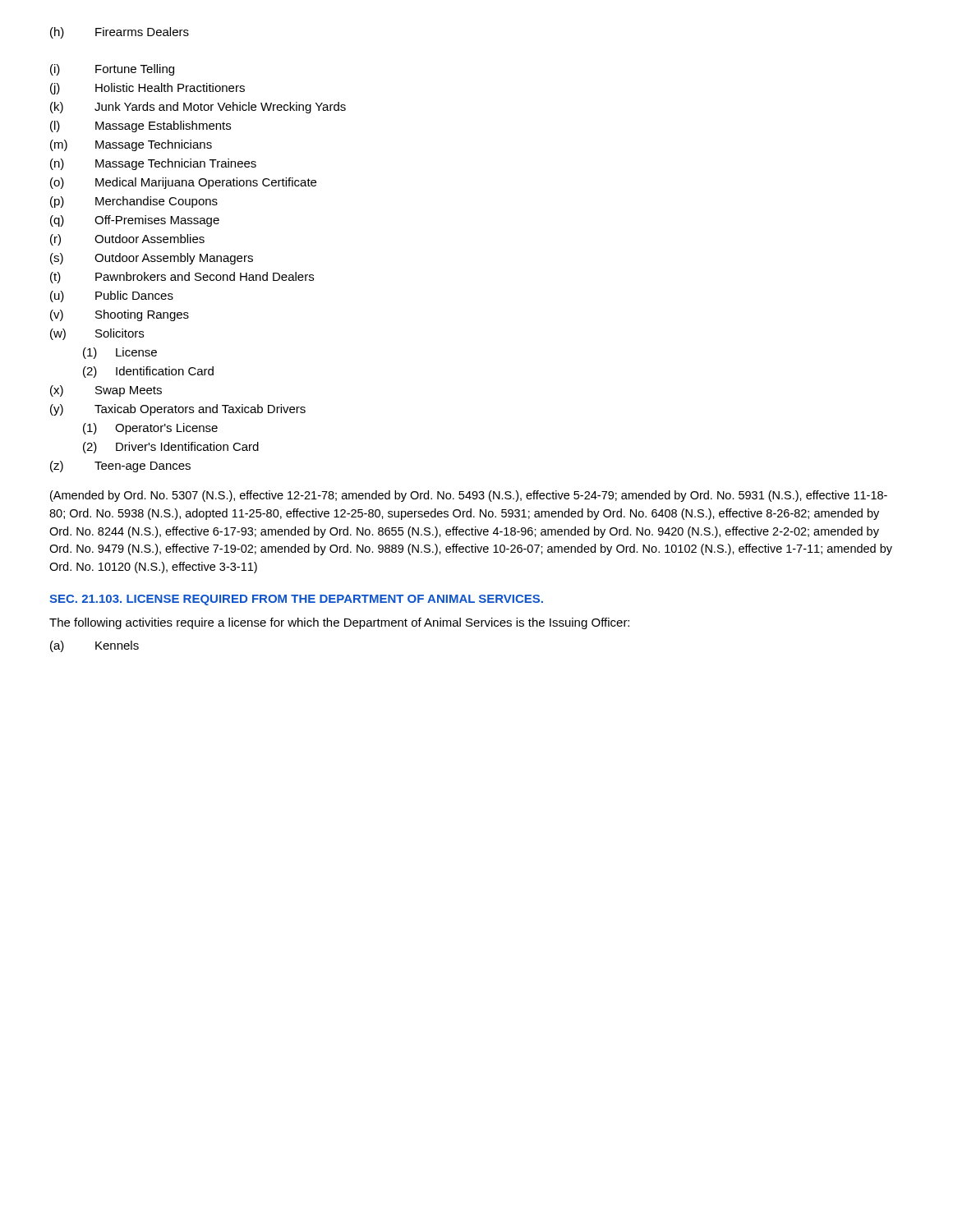Locate the text block starting "(w) Solicitors"

(97, 333)
